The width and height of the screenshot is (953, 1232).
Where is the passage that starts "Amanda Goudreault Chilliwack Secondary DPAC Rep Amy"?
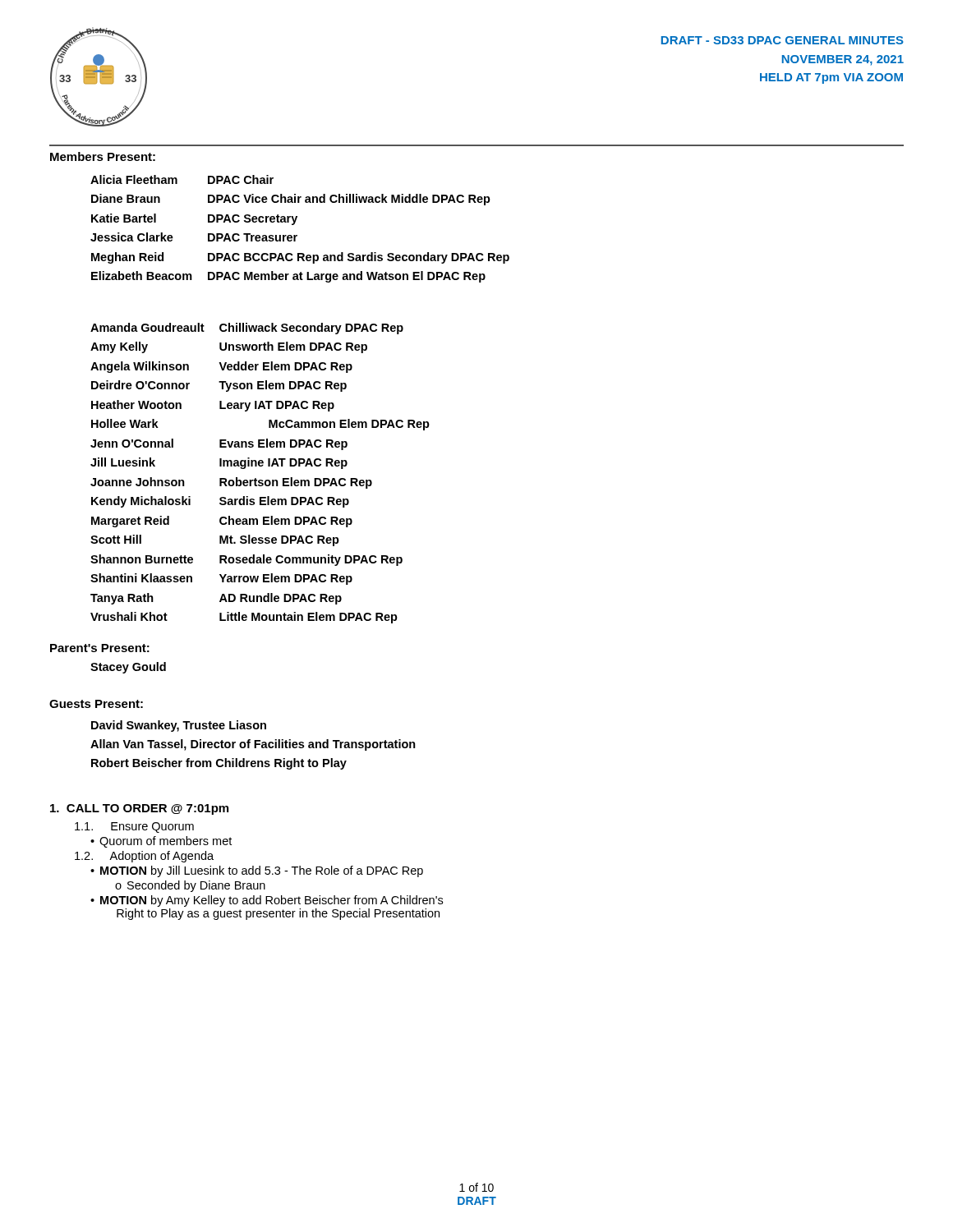pyautogui.click(x=260, y=473)
